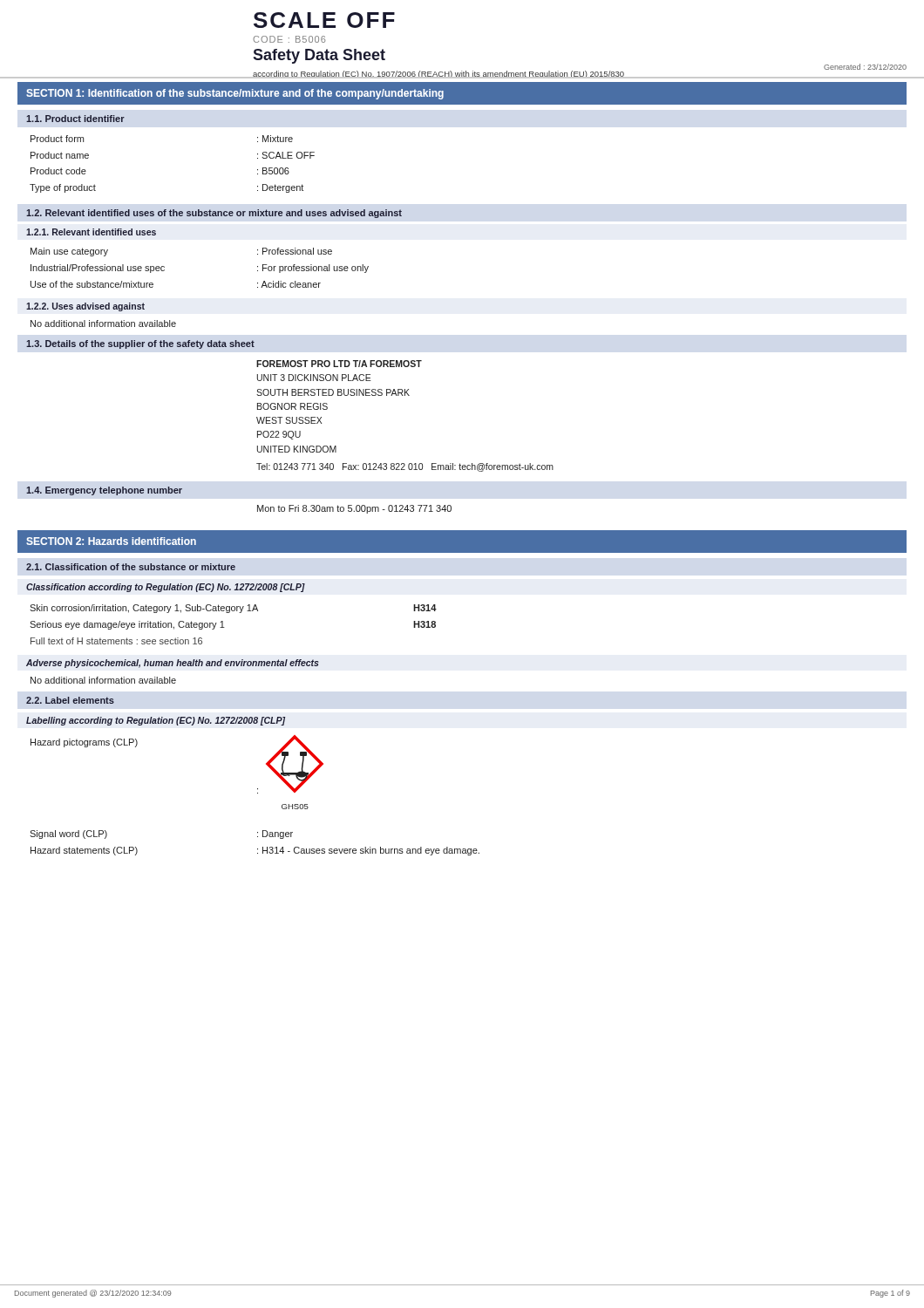Locate the section header that says "Labelling according to Regulation (EC) No. 1272/2008"
This screenshot has height=1308, width=924.
(156, 721)
